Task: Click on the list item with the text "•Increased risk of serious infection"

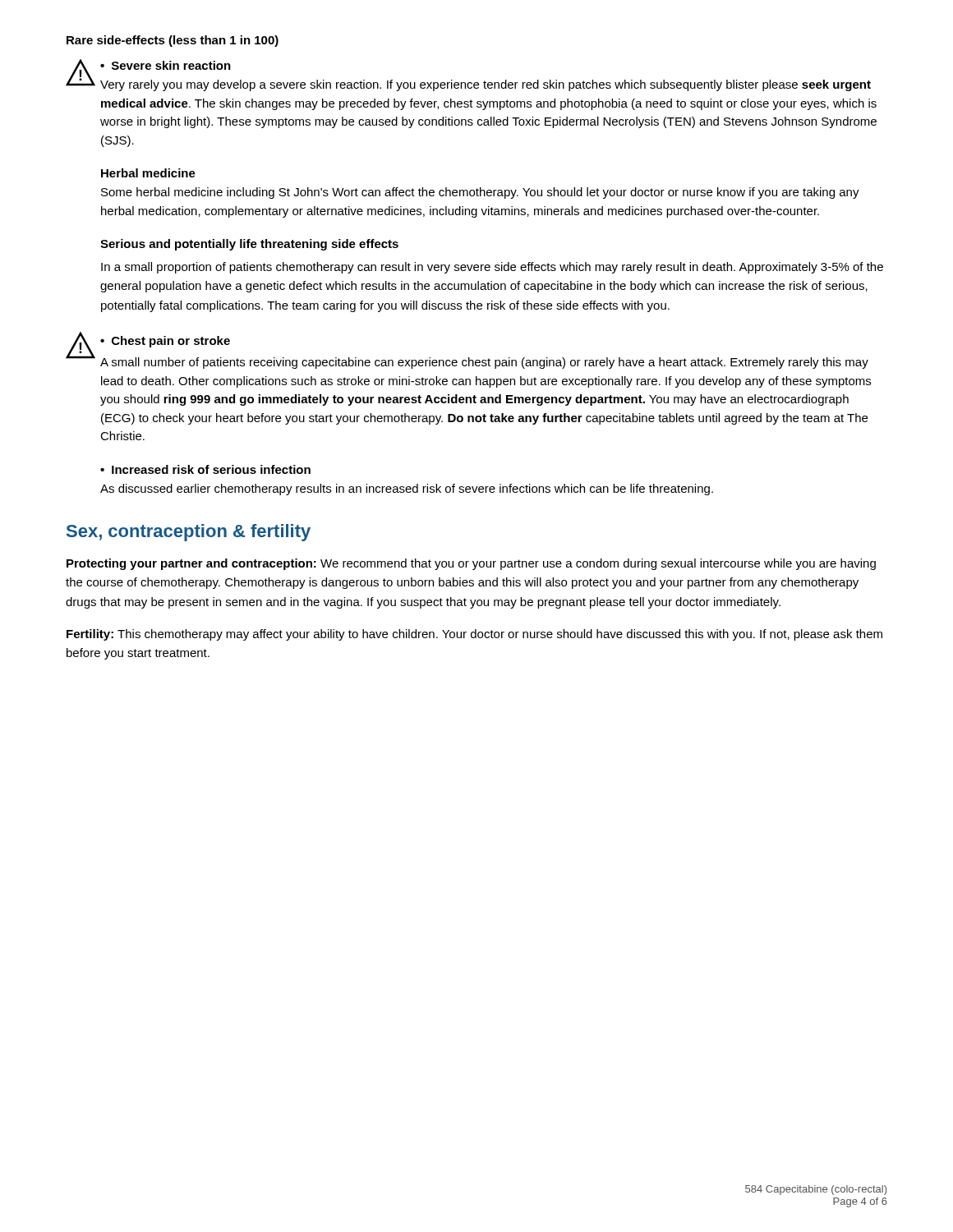Action: click(x=494, y=480)
